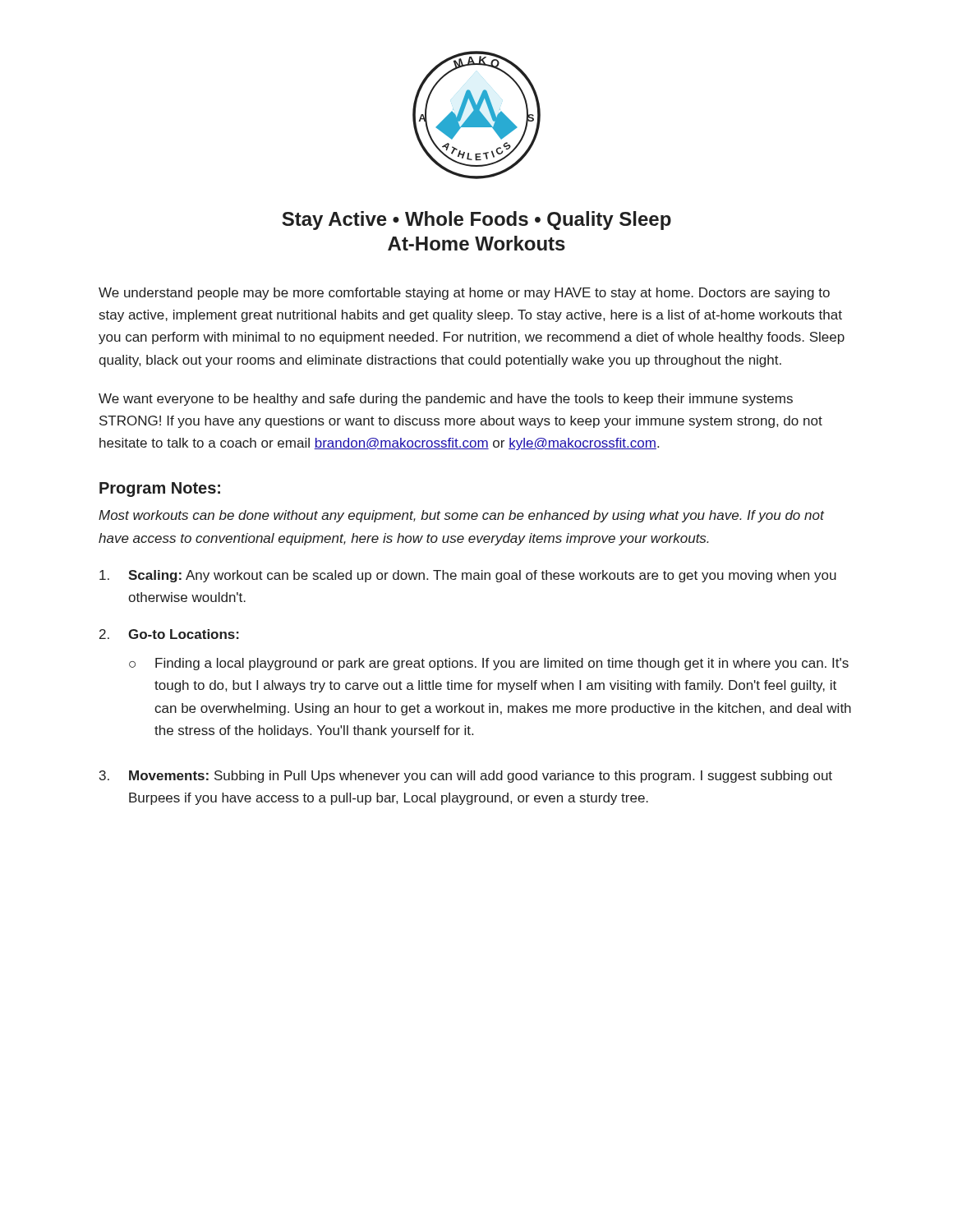
Task: Navigate to the passage starting "2. Go-to Locations: ○ Finding a local"
Action: coord(476,685)
